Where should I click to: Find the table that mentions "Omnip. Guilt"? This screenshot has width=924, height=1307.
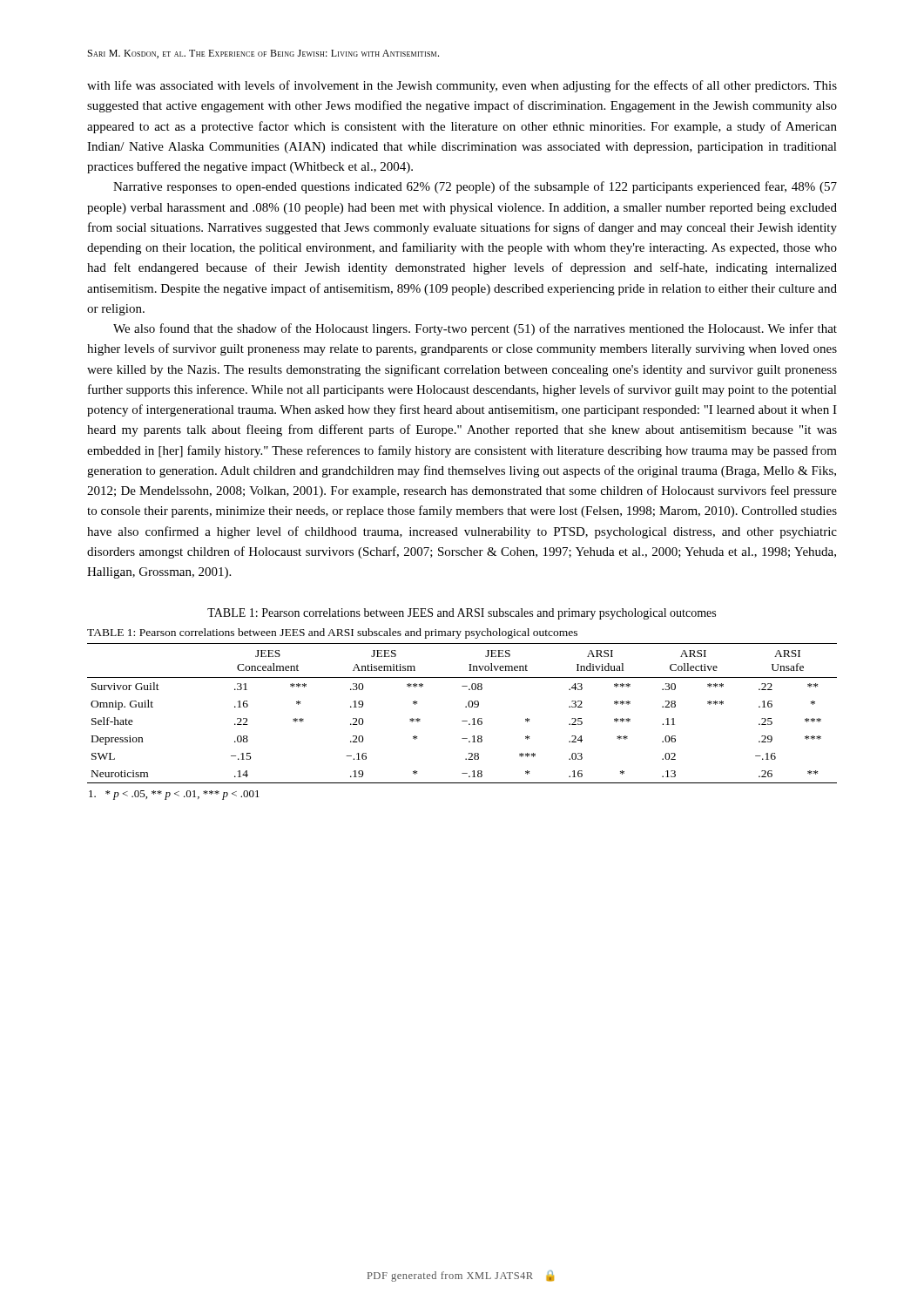pyautogui.click(x=462, y=714)
